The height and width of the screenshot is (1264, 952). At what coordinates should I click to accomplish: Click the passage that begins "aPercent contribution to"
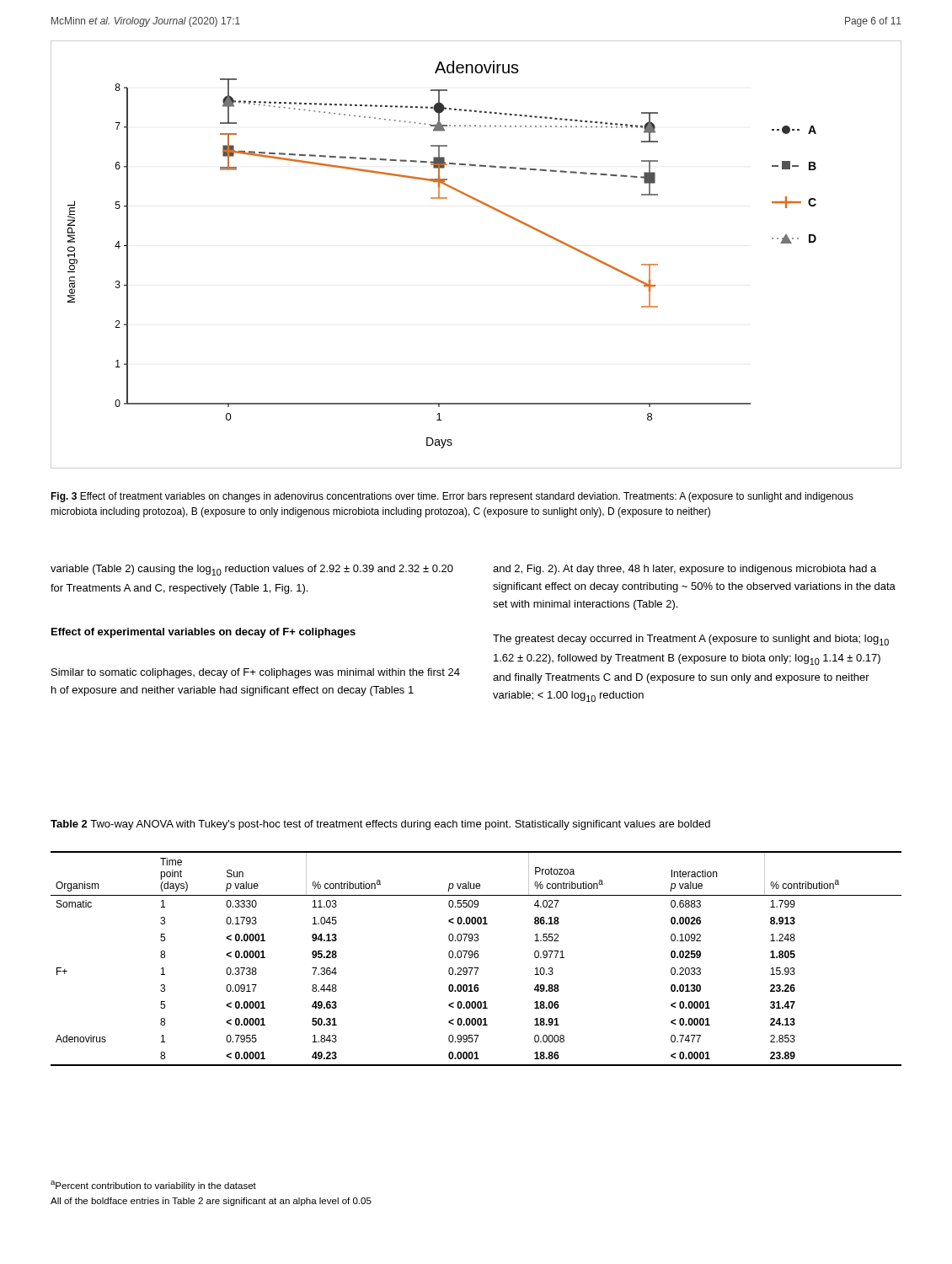click(211, 1192)
